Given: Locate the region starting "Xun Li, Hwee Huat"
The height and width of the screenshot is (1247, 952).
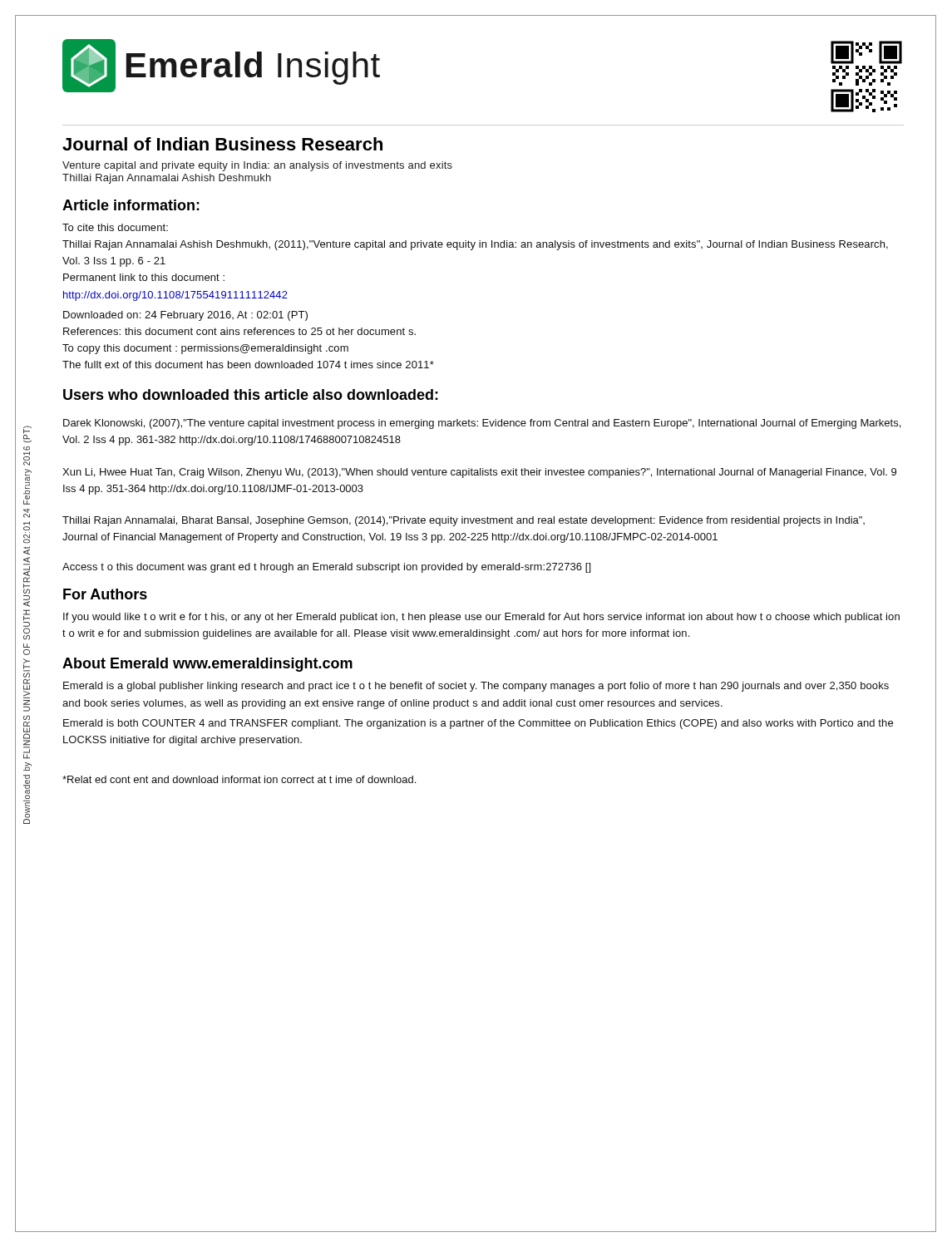Looking at the screenshot, I should tap(483, 480).
